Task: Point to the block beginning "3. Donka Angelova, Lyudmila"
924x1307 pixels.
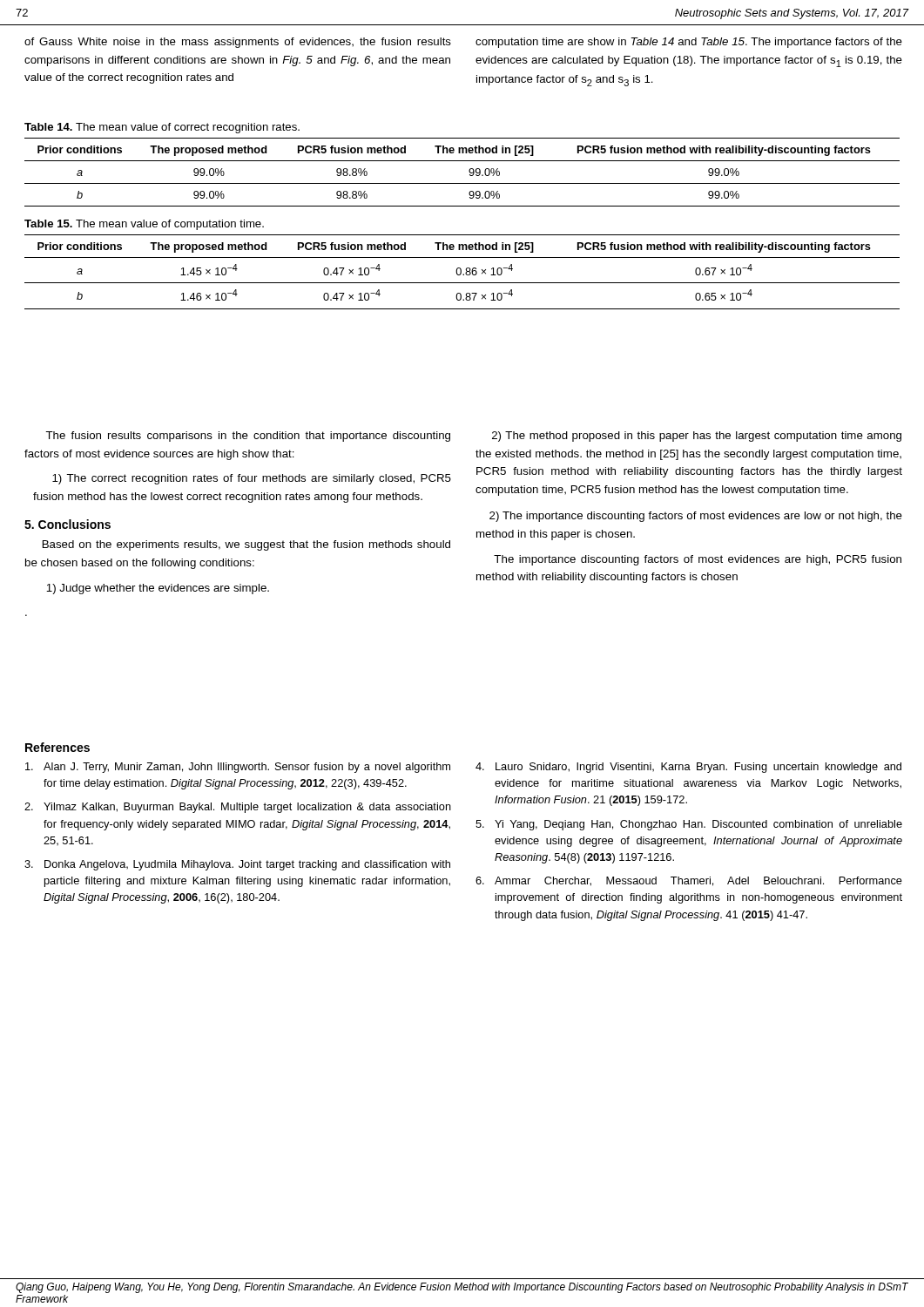Action: pos(238,881)
